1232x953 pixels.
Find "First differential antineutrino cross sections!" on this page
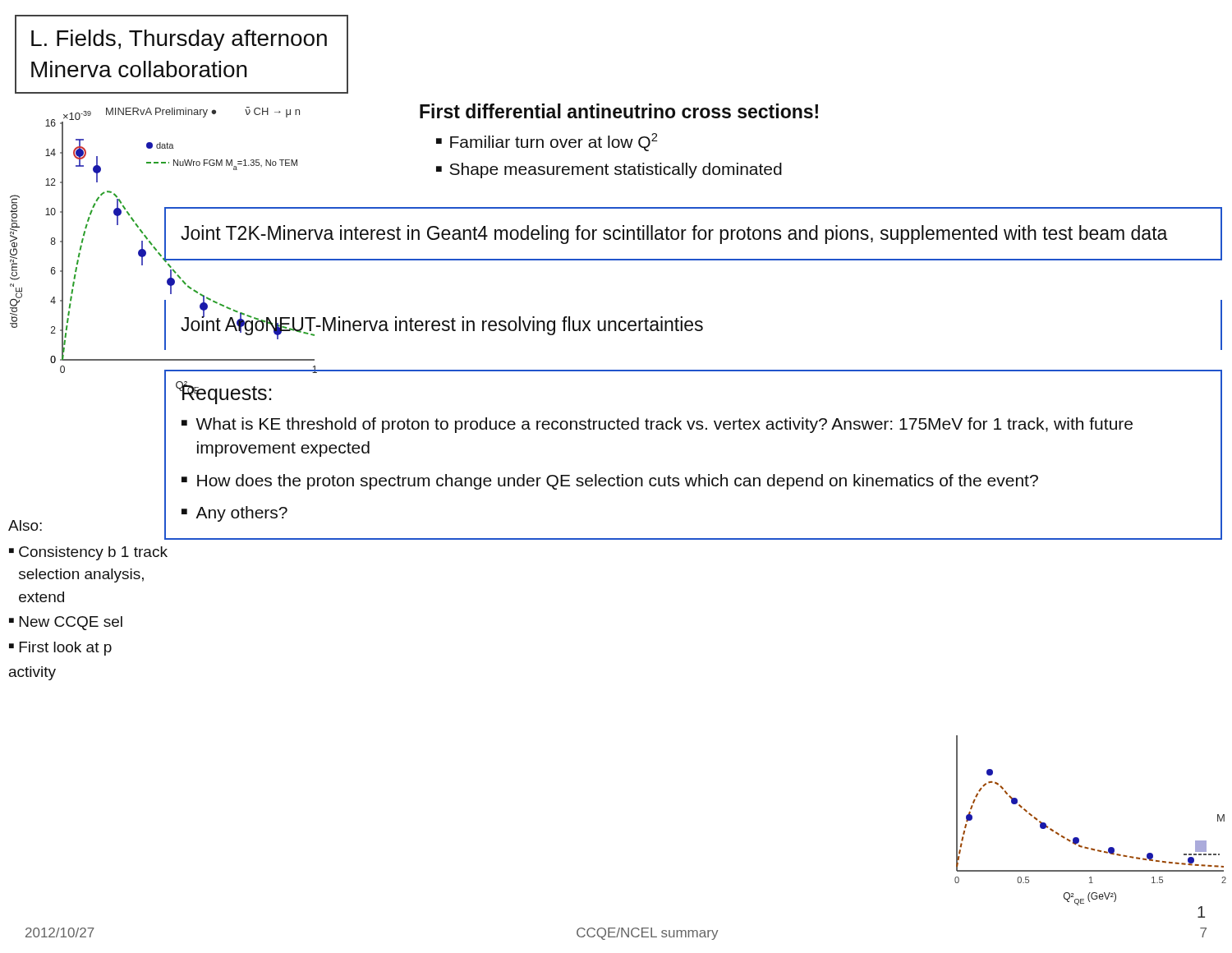619,112
